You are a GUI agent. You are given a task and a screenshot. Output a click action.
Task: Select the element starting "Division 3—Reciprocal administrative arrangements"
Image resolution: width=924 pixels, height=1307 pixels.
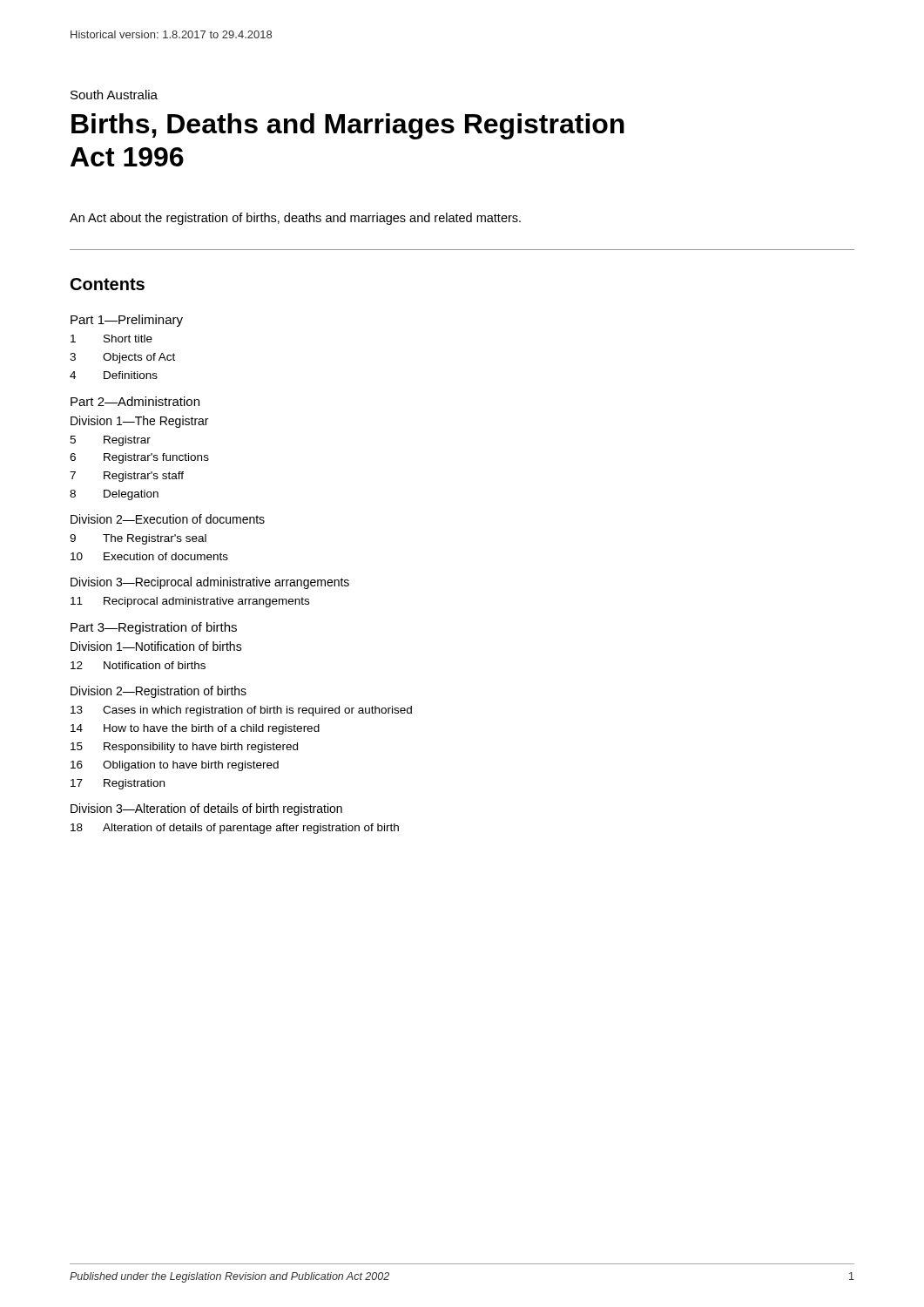[x=210, y=582]
